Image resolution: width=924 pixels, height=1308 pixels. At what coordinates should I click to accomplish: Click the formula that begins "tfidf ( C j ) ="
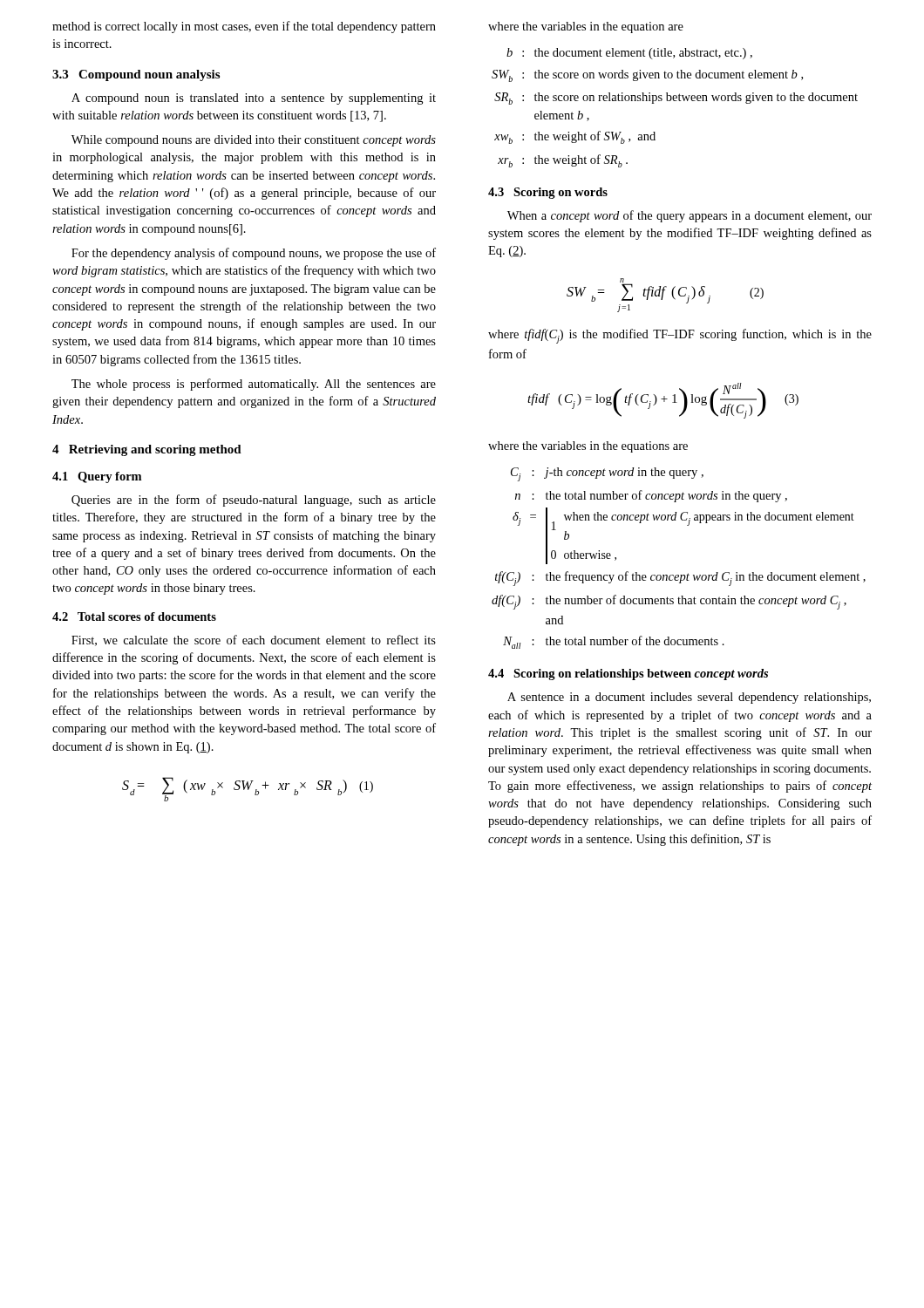click(x=680, y=400)
